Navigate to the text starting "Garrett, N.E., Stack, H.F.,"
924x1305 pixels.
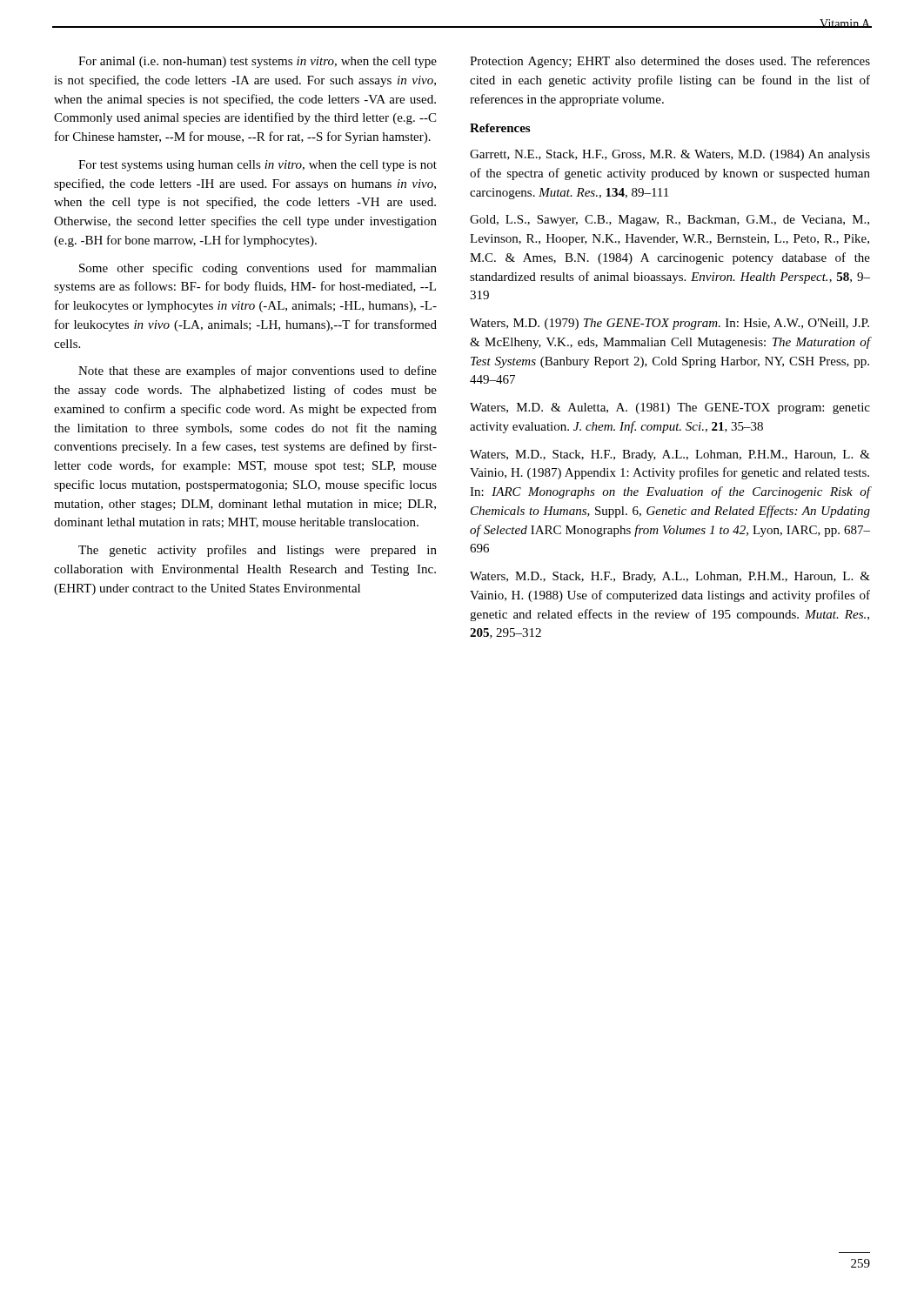pos(670,173)
